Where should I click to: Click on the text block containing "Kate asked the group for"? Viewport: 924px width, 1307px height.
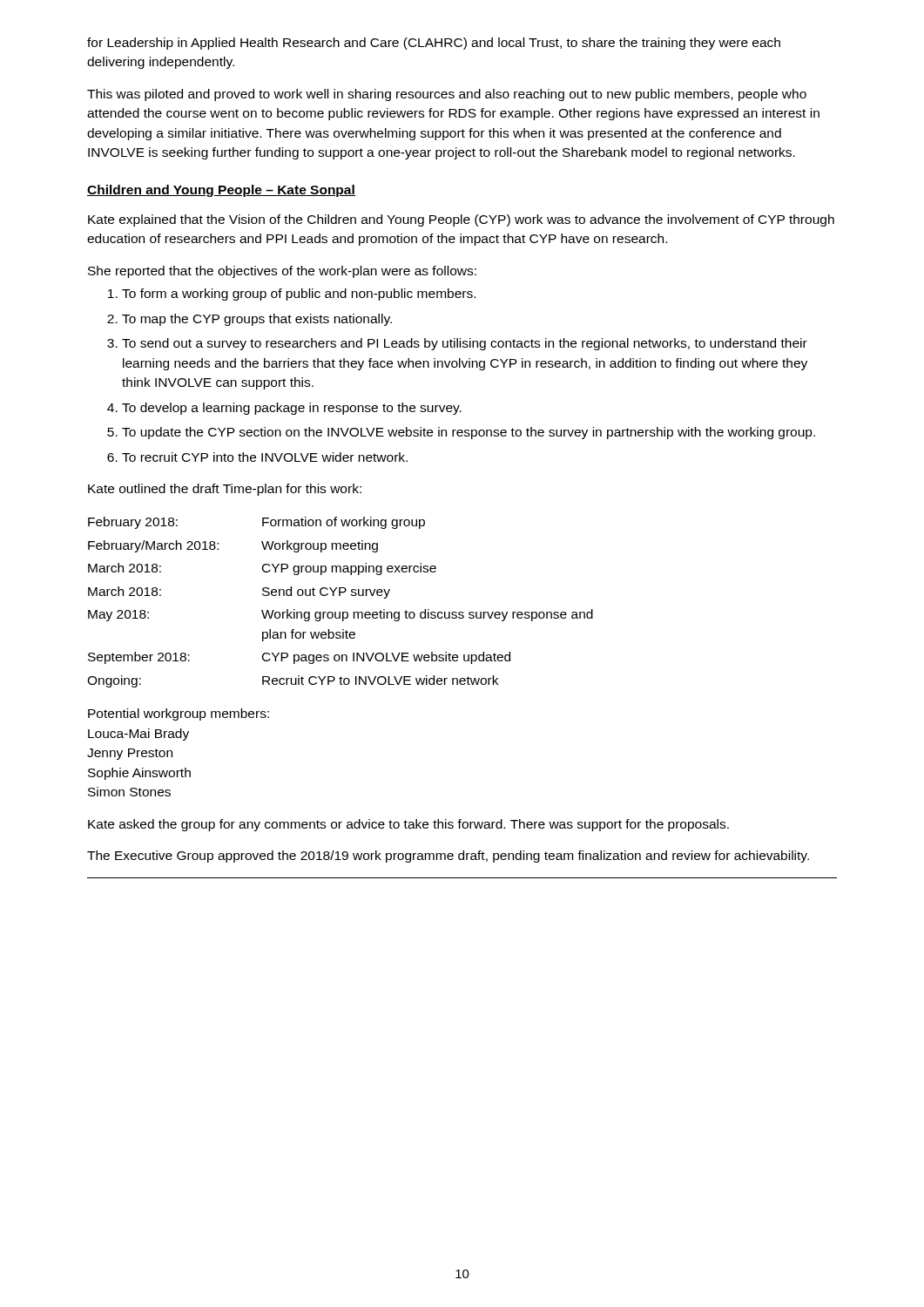462,824
